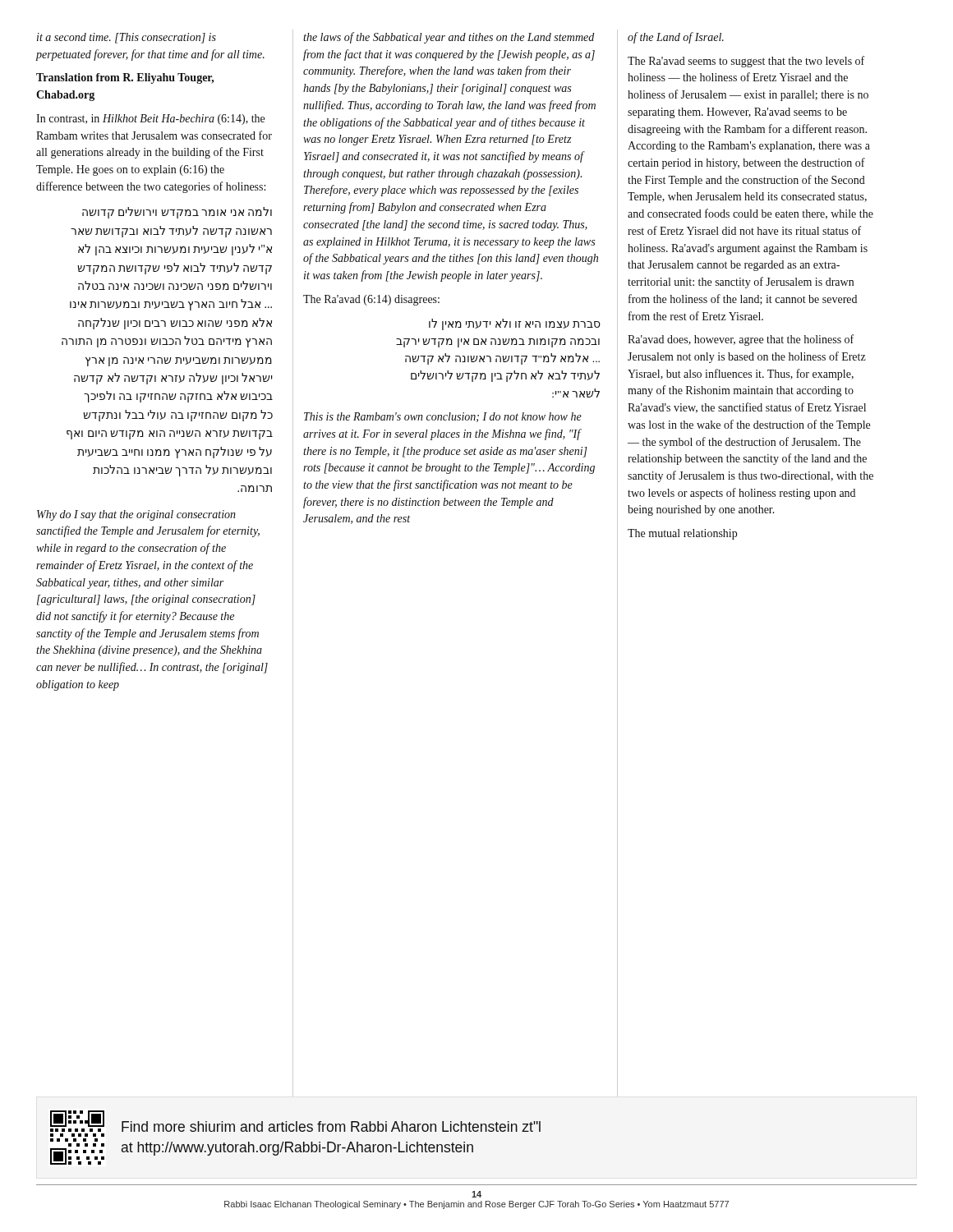Viewport: 953px width, 1232px height.
Task: Locate the text block that says "In contrast, in Hilkhot"
Action: coord(154,153)
